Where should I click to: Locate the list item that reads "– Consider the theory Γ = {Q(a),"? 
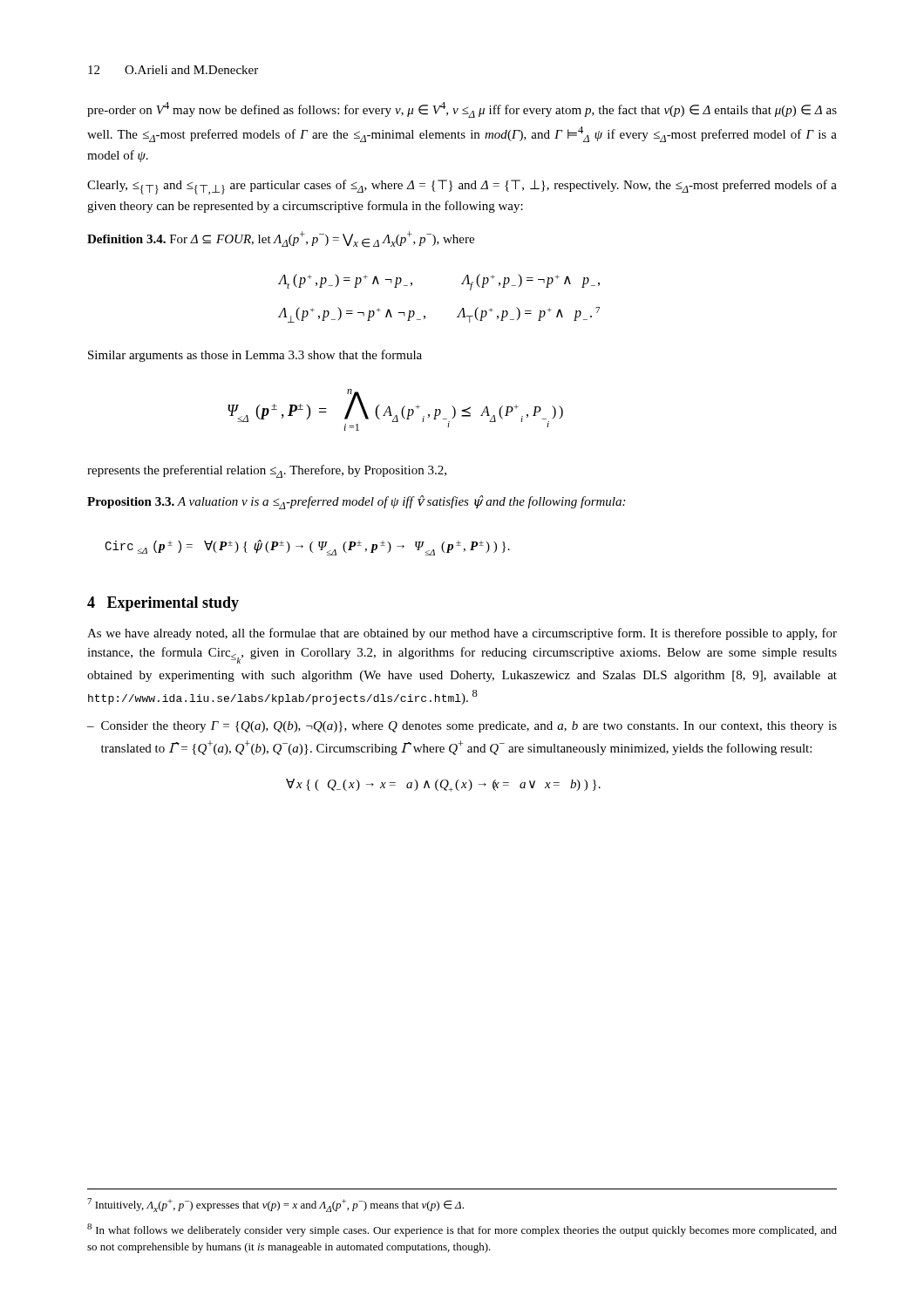coord(462,727)
